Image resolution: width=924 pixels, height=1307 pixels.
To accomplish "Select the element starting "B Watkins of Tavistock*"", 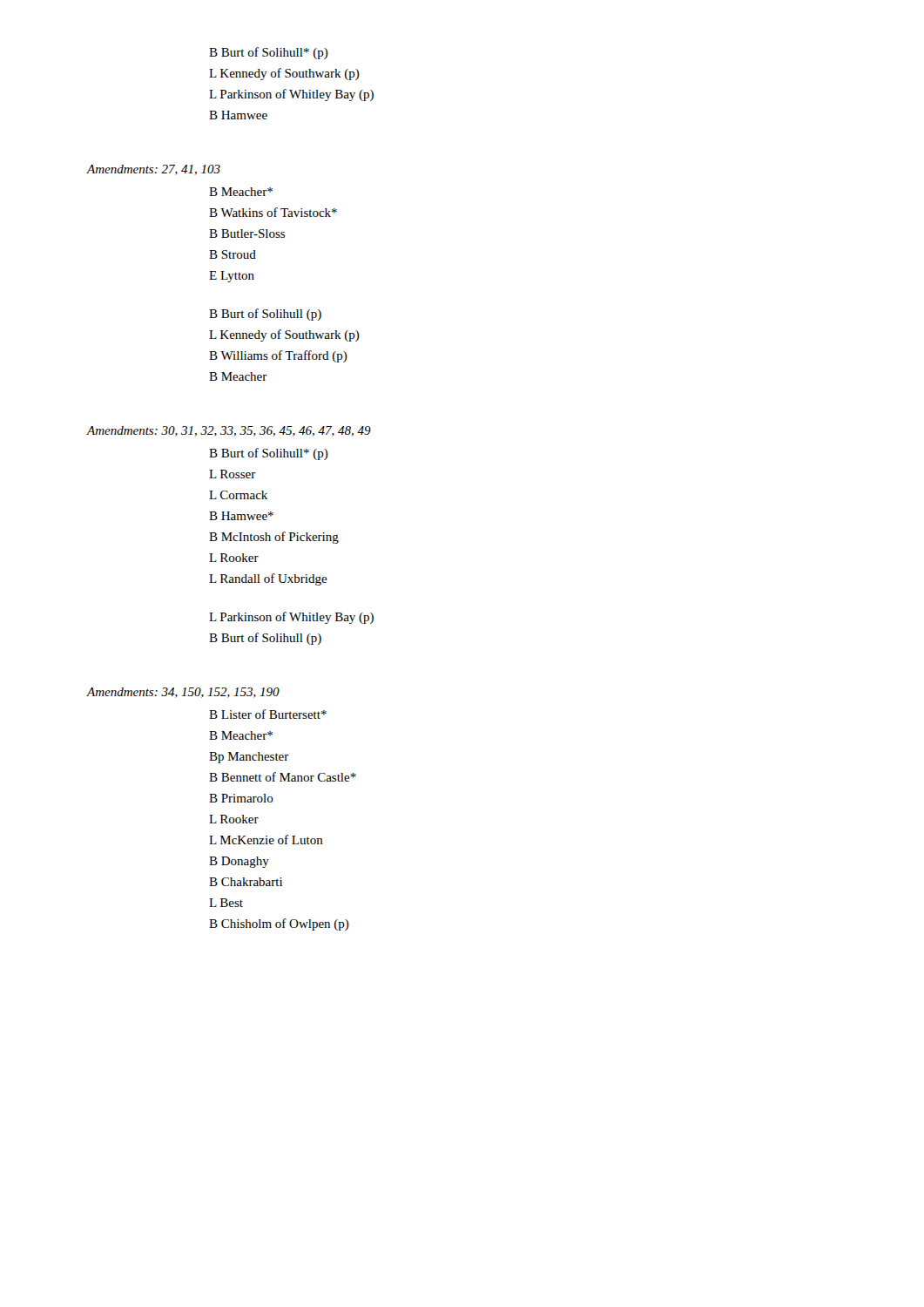I will (x=273, y=213).
